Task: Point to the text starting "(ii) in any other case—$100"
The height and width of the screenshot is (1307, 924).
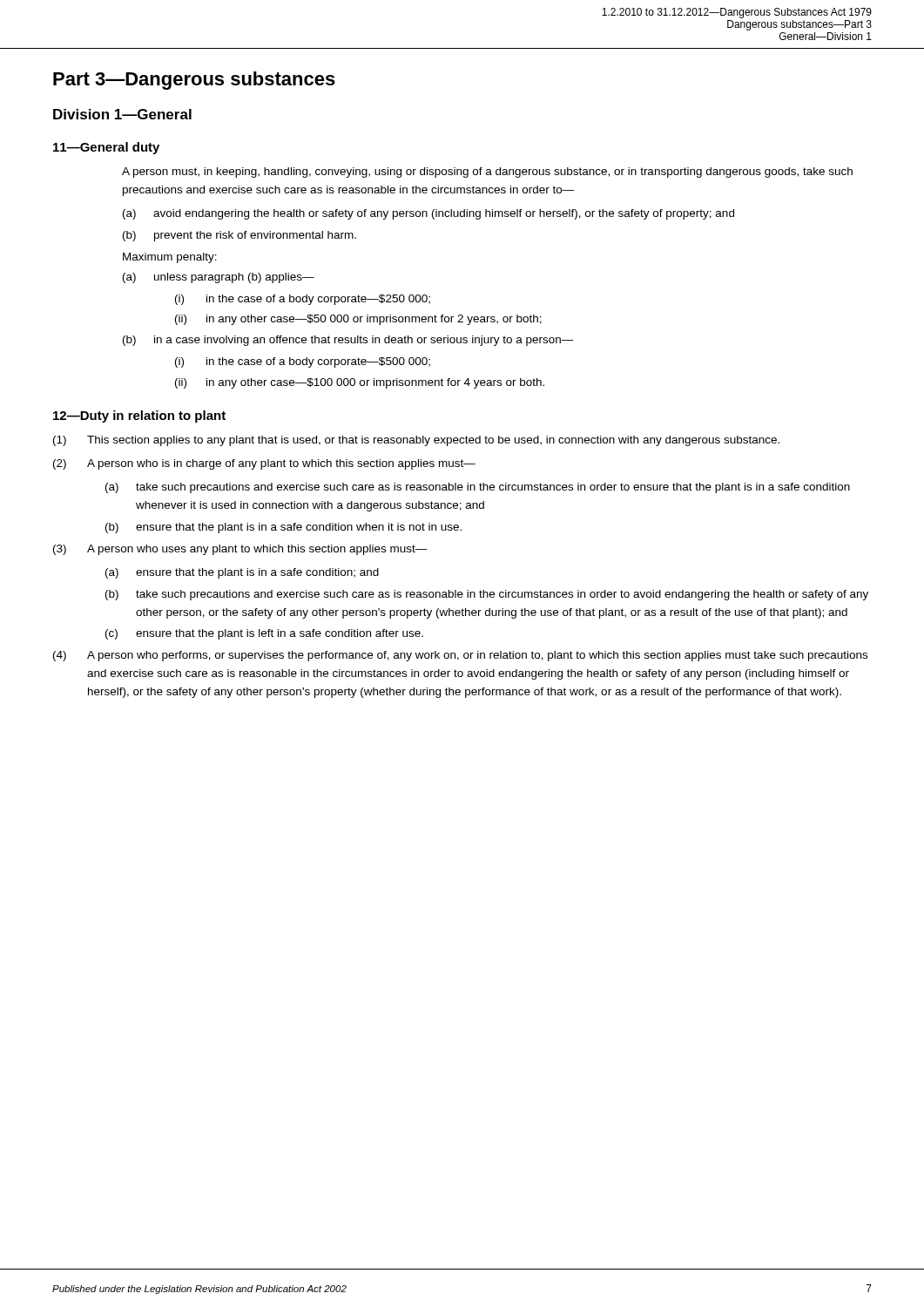Action: coord(360,383)
